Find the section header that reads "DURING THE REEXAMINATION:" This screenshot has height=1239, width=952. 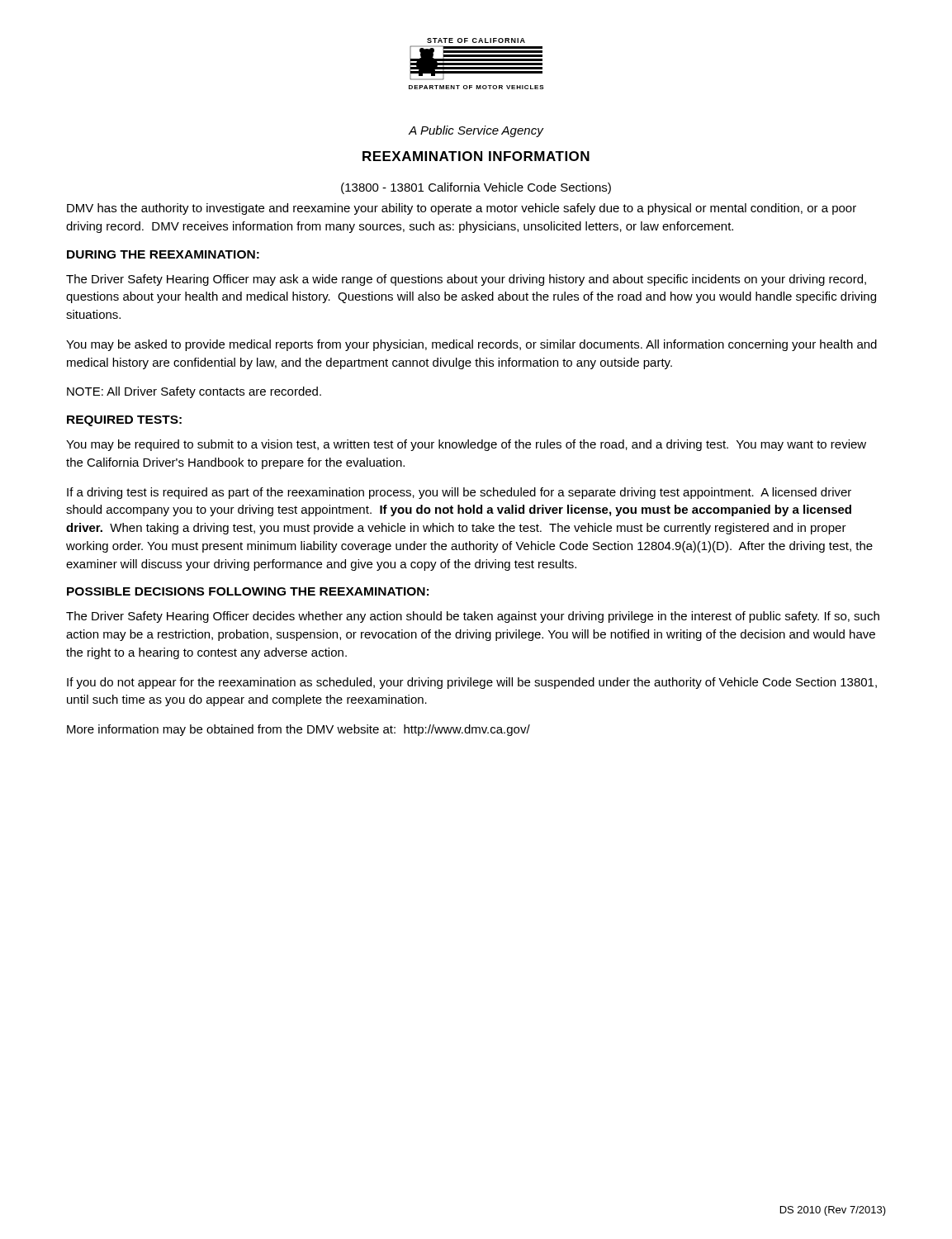[x=163, y=254]
